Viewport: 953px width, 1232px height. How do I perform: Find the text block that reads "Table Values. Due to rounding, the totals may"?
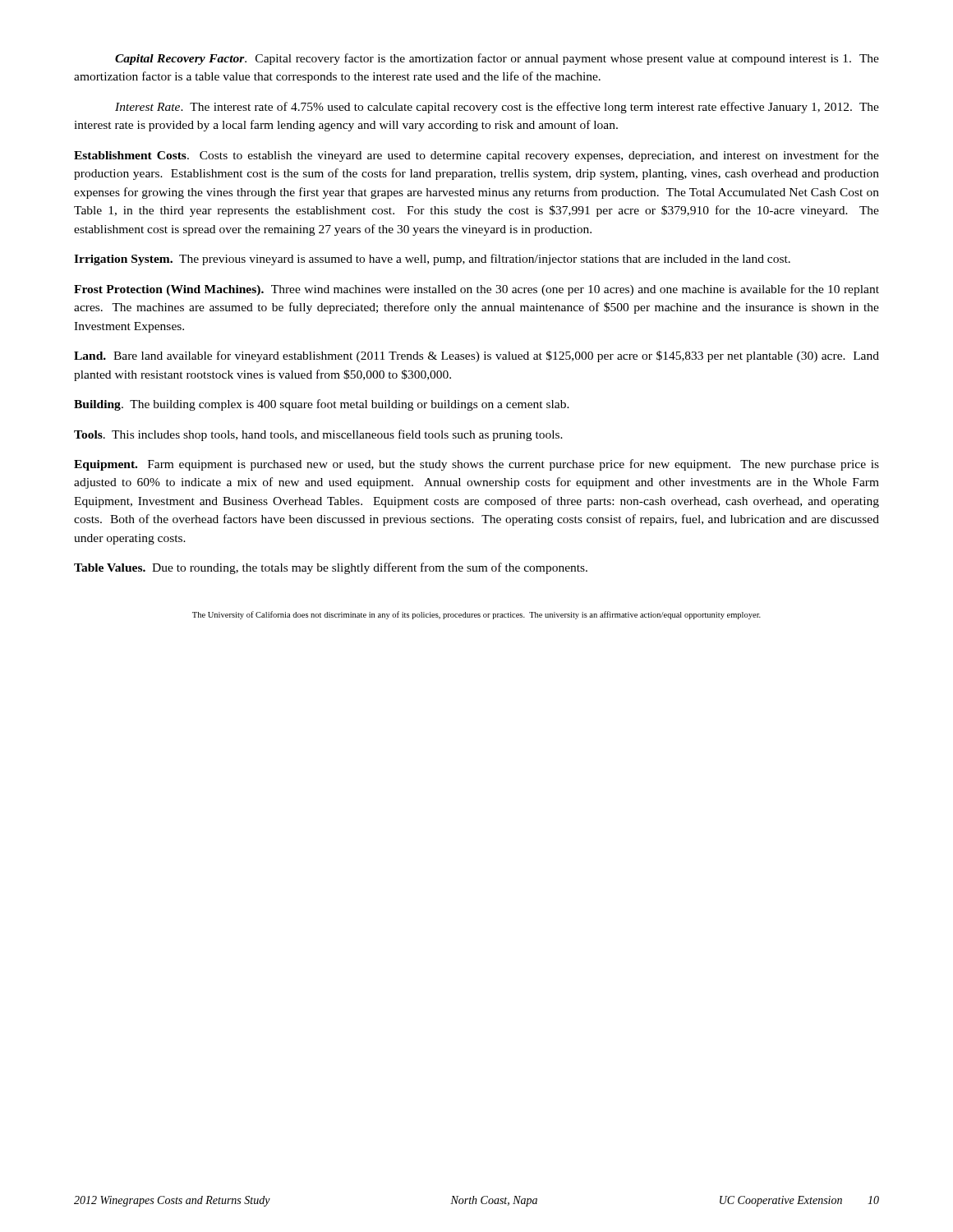(476, 568)
